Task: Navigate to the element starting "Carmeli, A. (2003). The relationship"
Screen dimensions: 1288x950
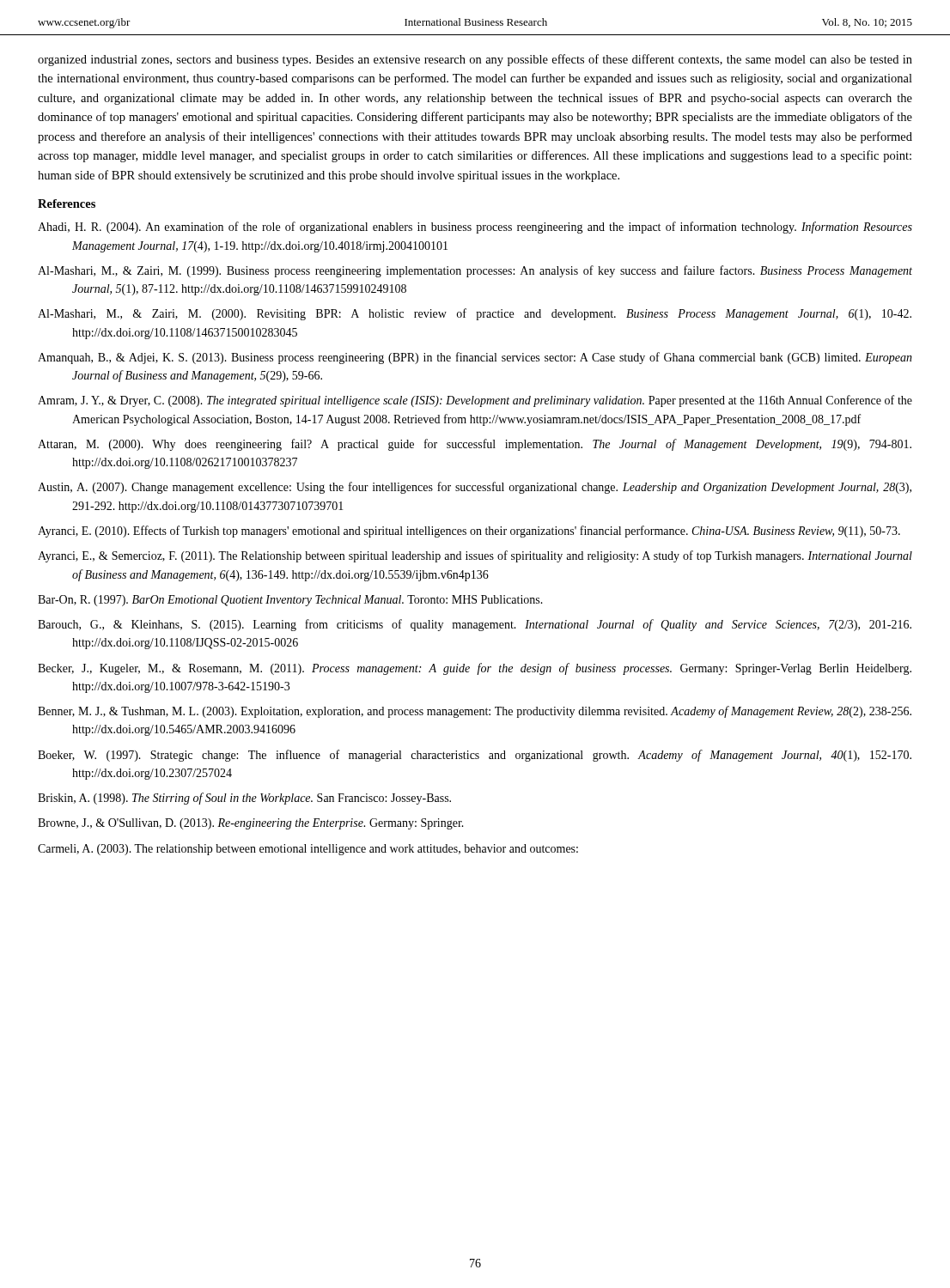Action: (308, 849)
